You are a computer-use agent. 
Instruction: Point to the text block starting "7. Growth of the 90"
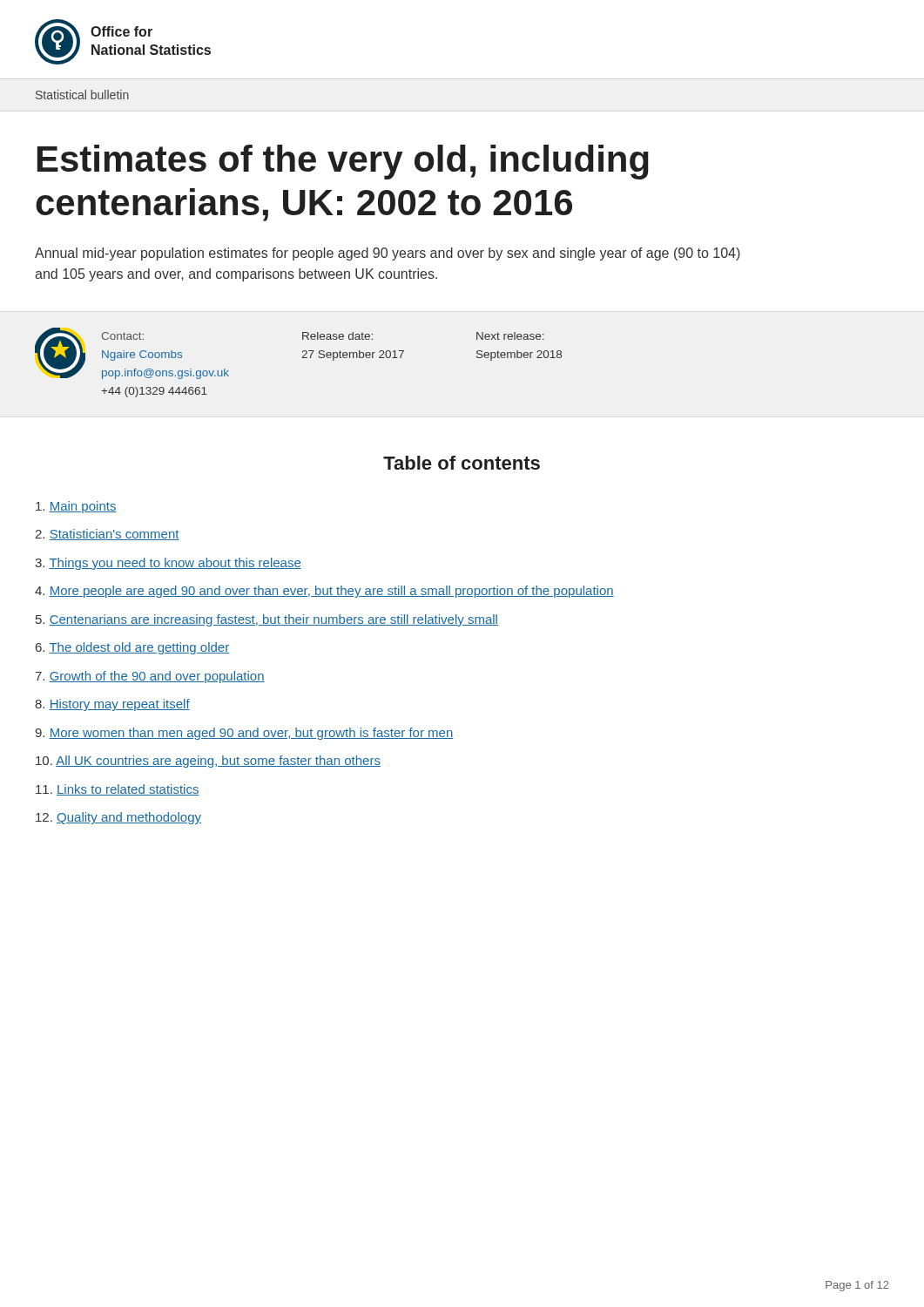(x=150, y=676)
